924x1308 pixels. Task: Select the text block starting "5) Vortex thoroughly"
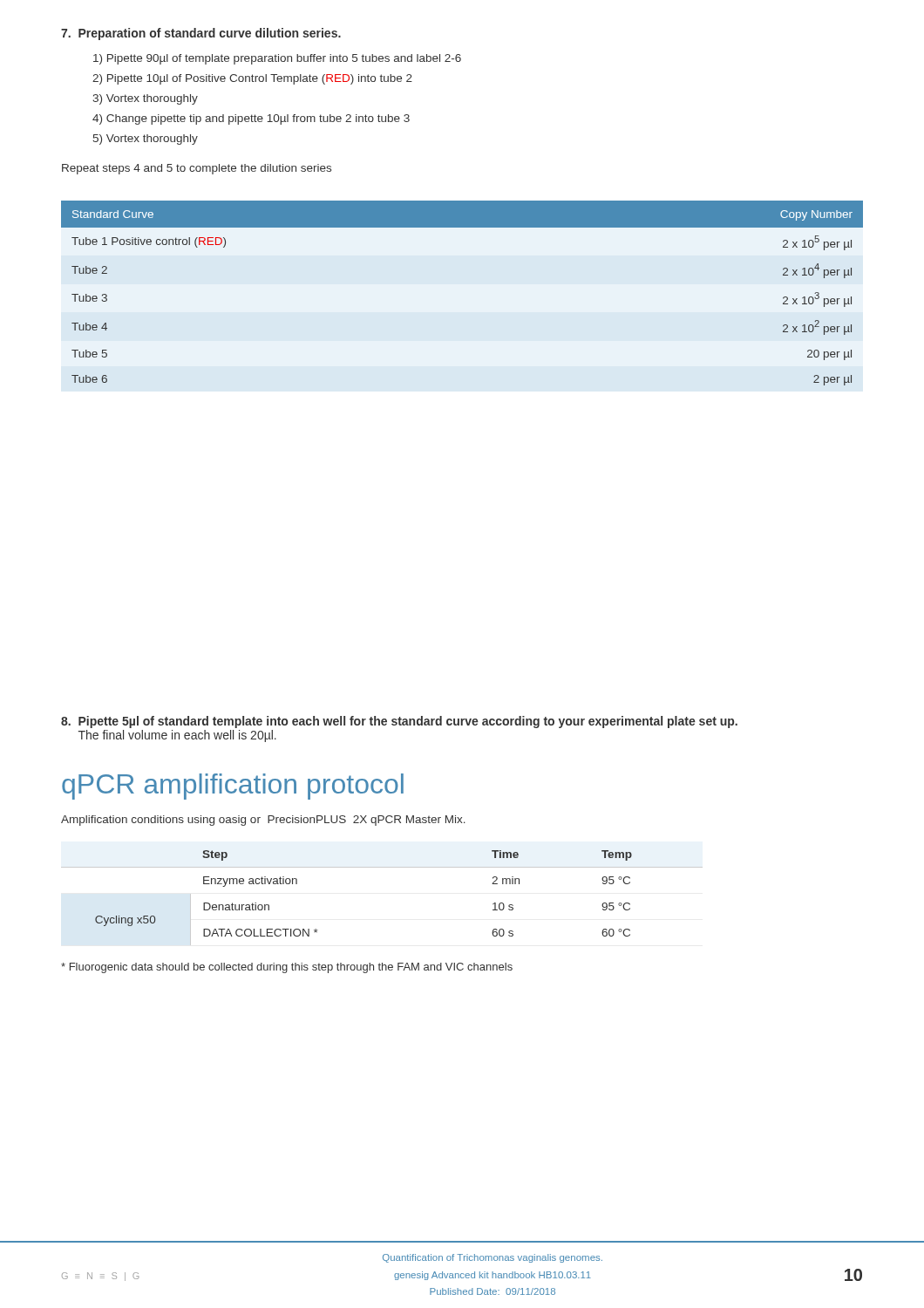click(x=145, y=138)
